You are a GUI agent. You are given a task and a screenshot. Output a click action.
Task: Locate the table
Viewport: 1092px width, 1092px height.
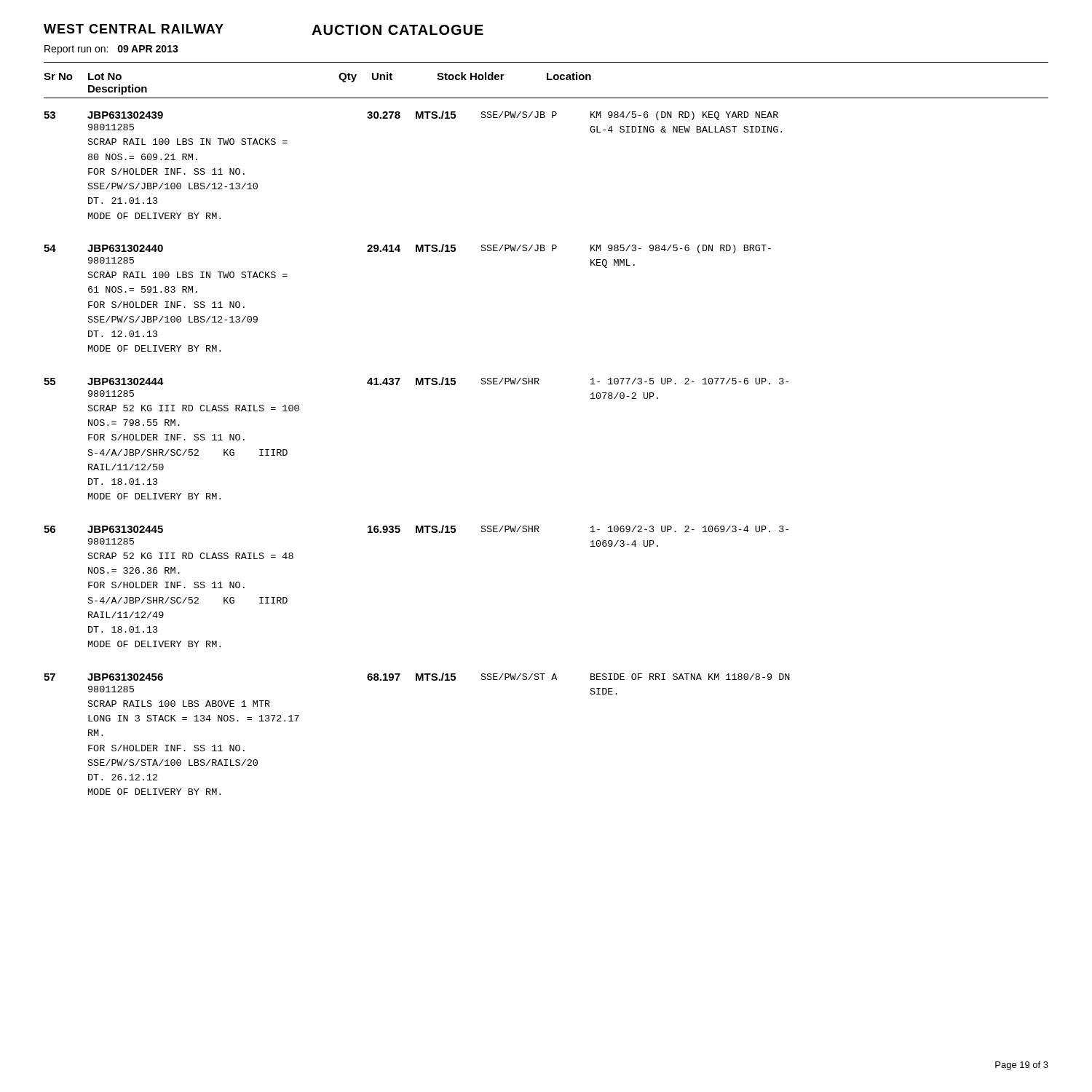[x=546, y=435]
